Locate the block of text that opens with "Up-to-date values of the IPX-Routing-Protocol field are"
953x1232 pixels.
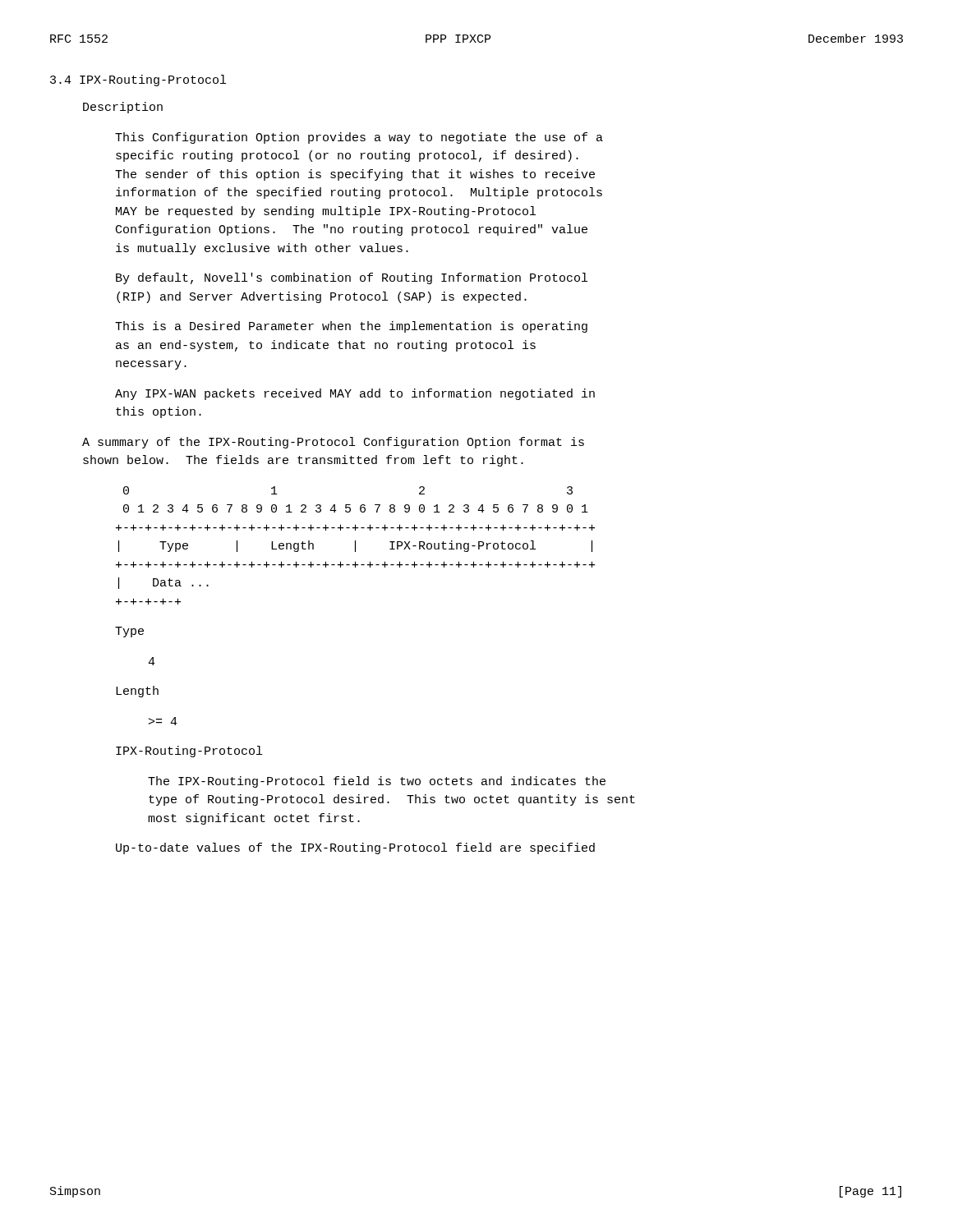pyautogui.click(x=355, y=849)
